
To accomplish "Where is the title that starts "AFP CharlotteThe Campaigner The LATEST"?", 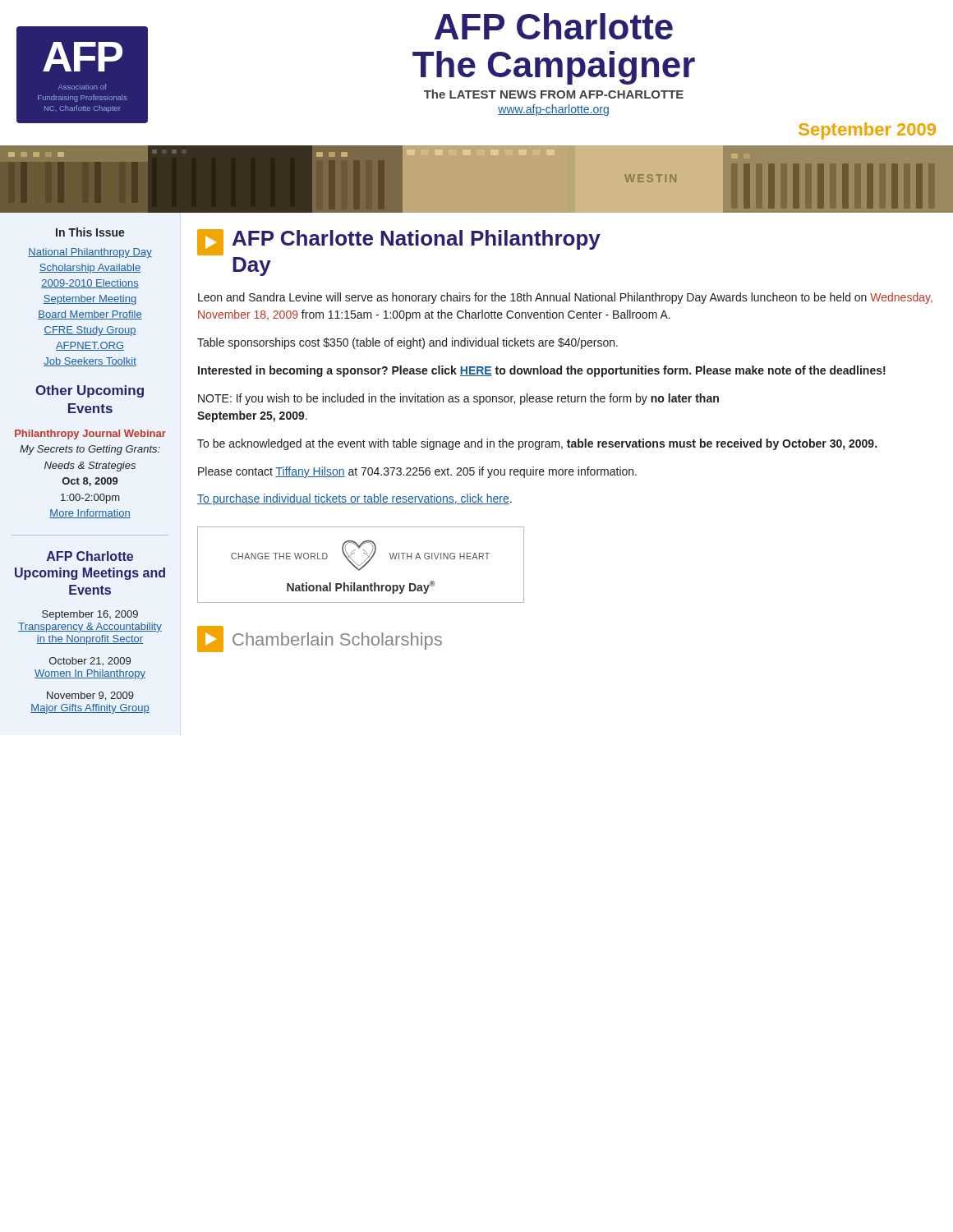I will tap(554, 74).
